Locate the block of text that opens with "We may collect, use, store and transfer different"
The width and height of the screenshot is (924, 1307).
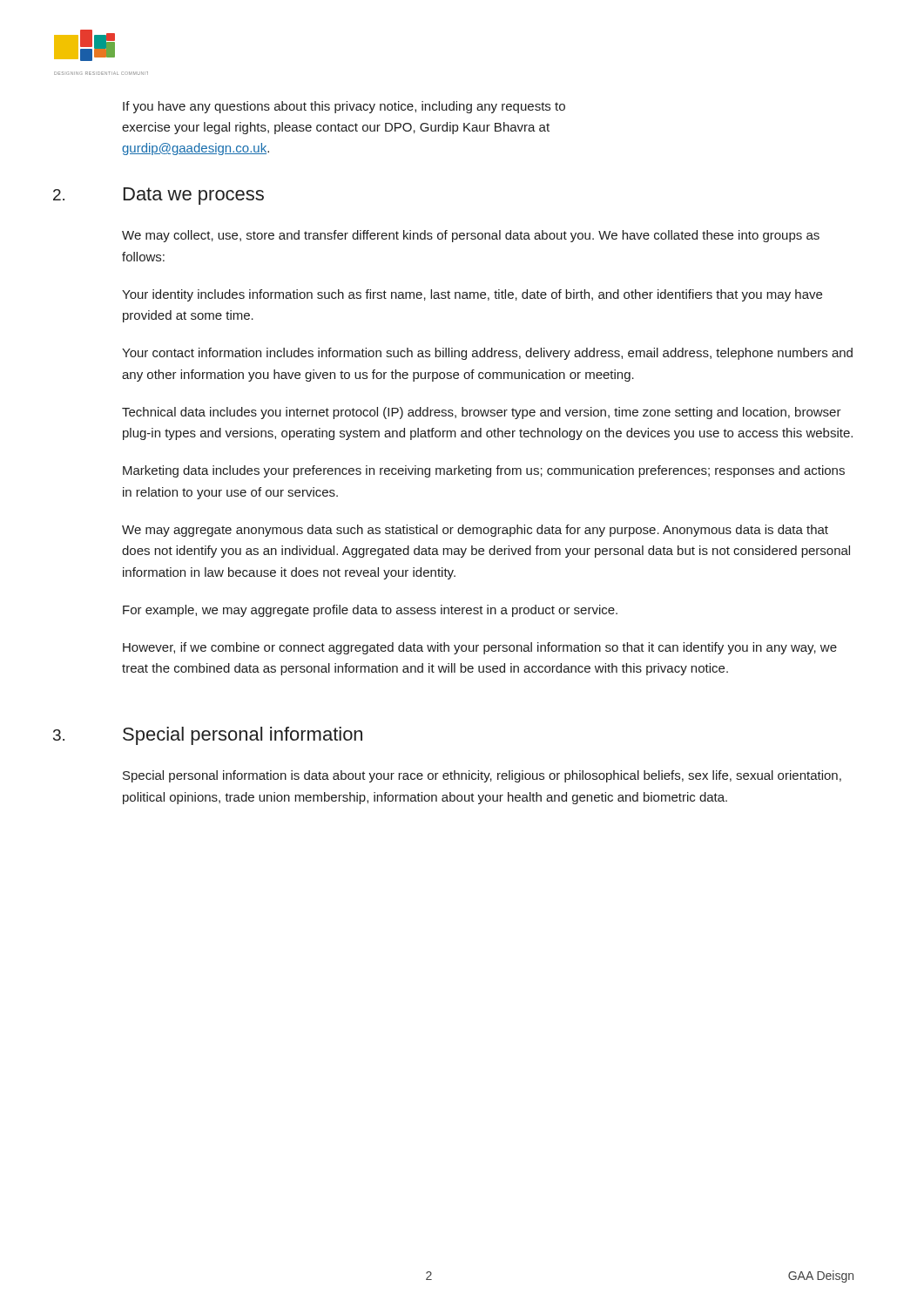471,246
